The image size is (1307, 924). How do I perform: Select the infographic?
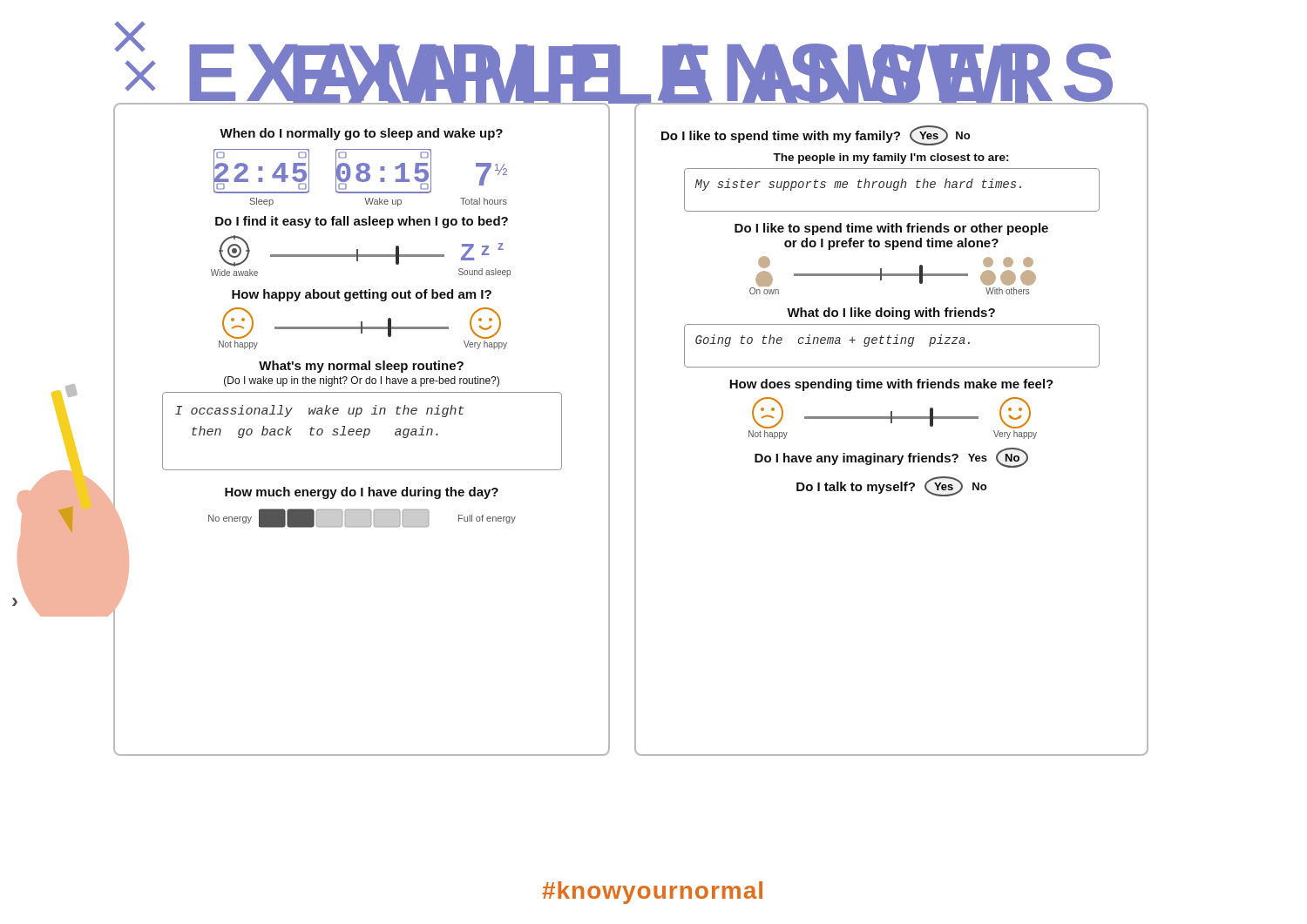point(654,429)
